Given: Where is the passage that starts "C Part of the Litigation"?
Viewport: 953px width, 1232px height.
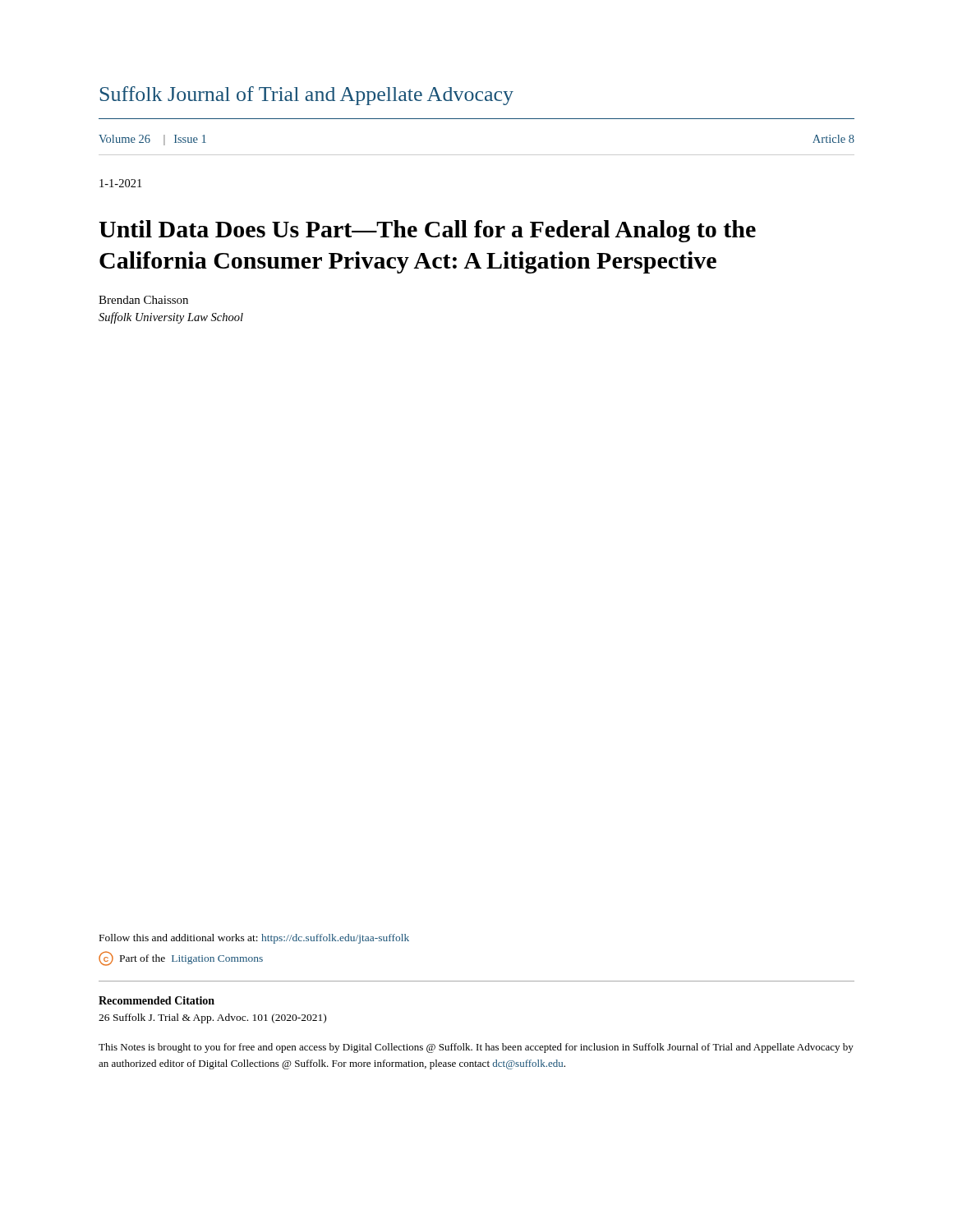Looking at the screenshot, I should (x=181, y=958).
